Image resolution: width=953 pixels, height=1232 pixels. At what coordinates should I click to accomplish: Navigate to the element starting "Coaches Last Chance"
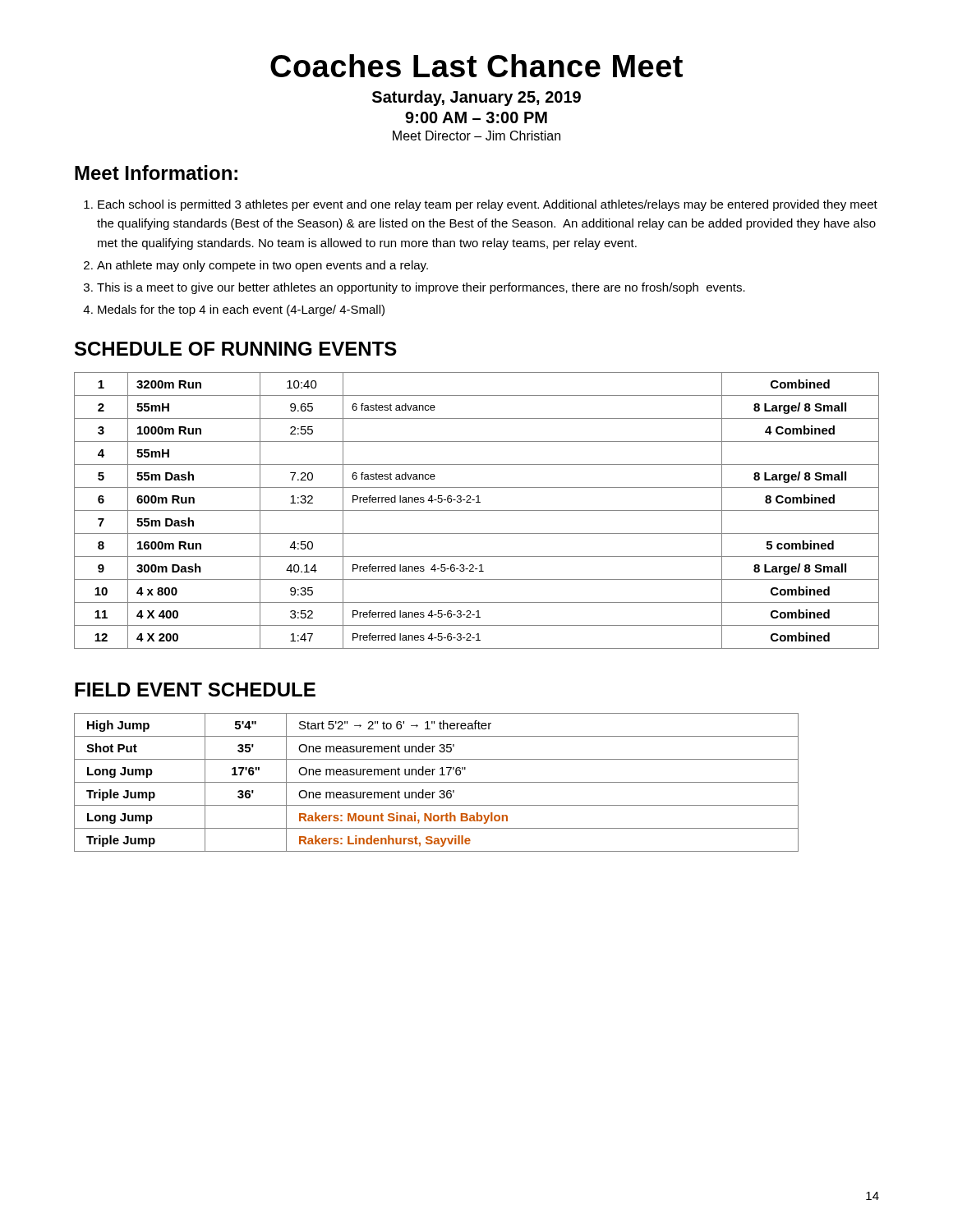(476, 67)
